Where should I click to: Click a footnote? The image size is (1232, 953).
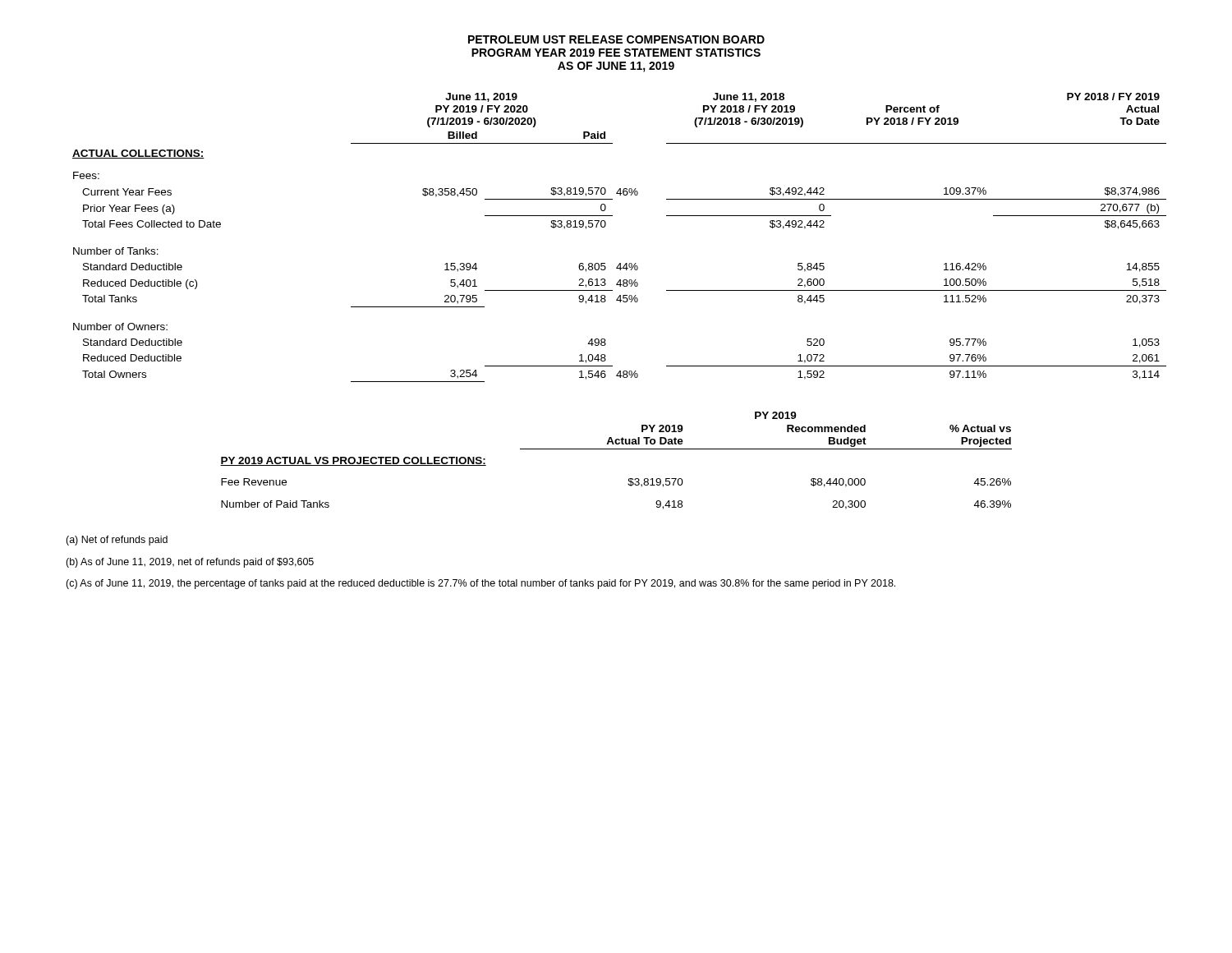click(616, 562)
